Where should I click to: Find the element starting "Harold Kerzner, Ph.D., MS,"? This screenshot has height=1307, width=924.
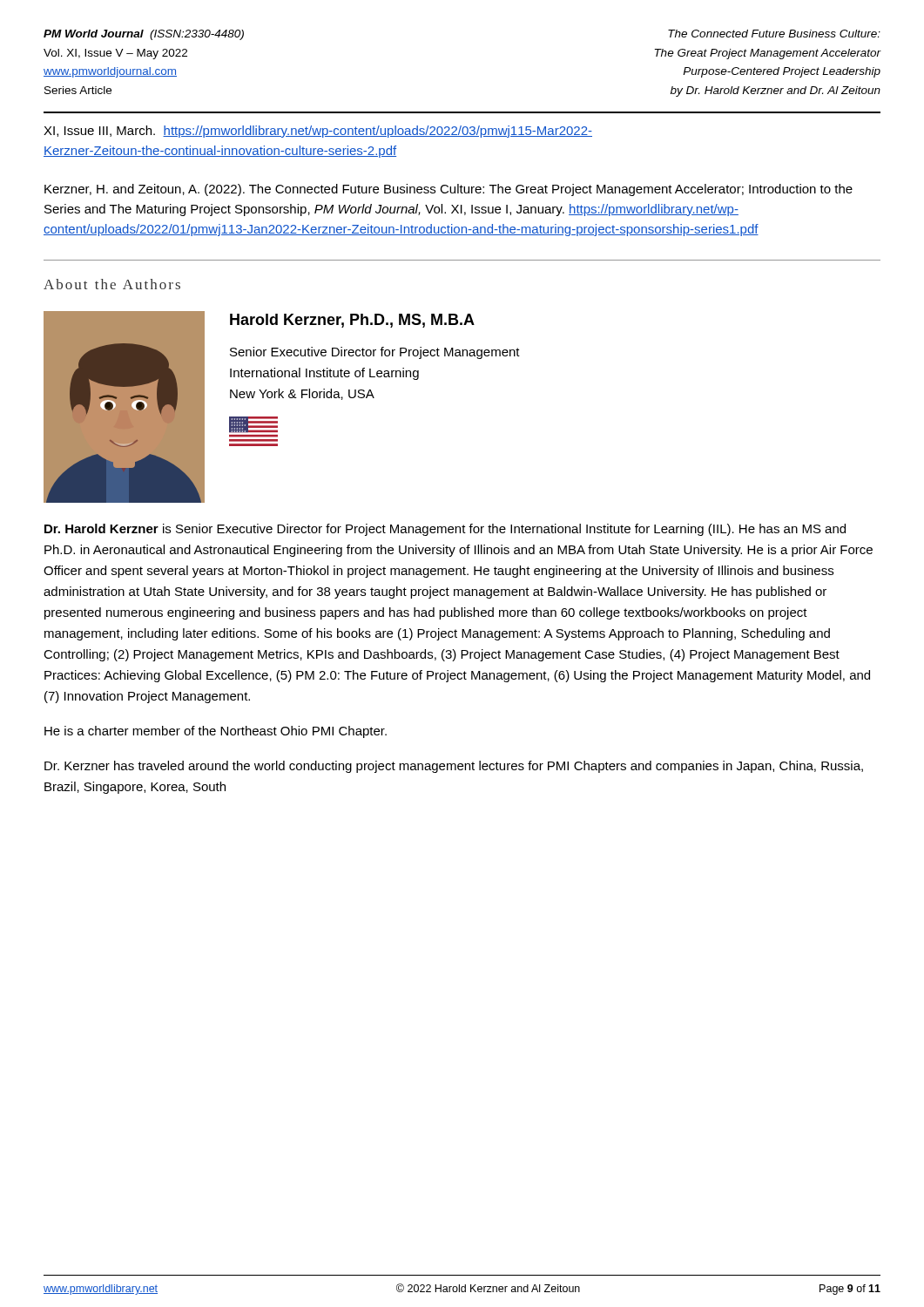click(x=352, y=320)
